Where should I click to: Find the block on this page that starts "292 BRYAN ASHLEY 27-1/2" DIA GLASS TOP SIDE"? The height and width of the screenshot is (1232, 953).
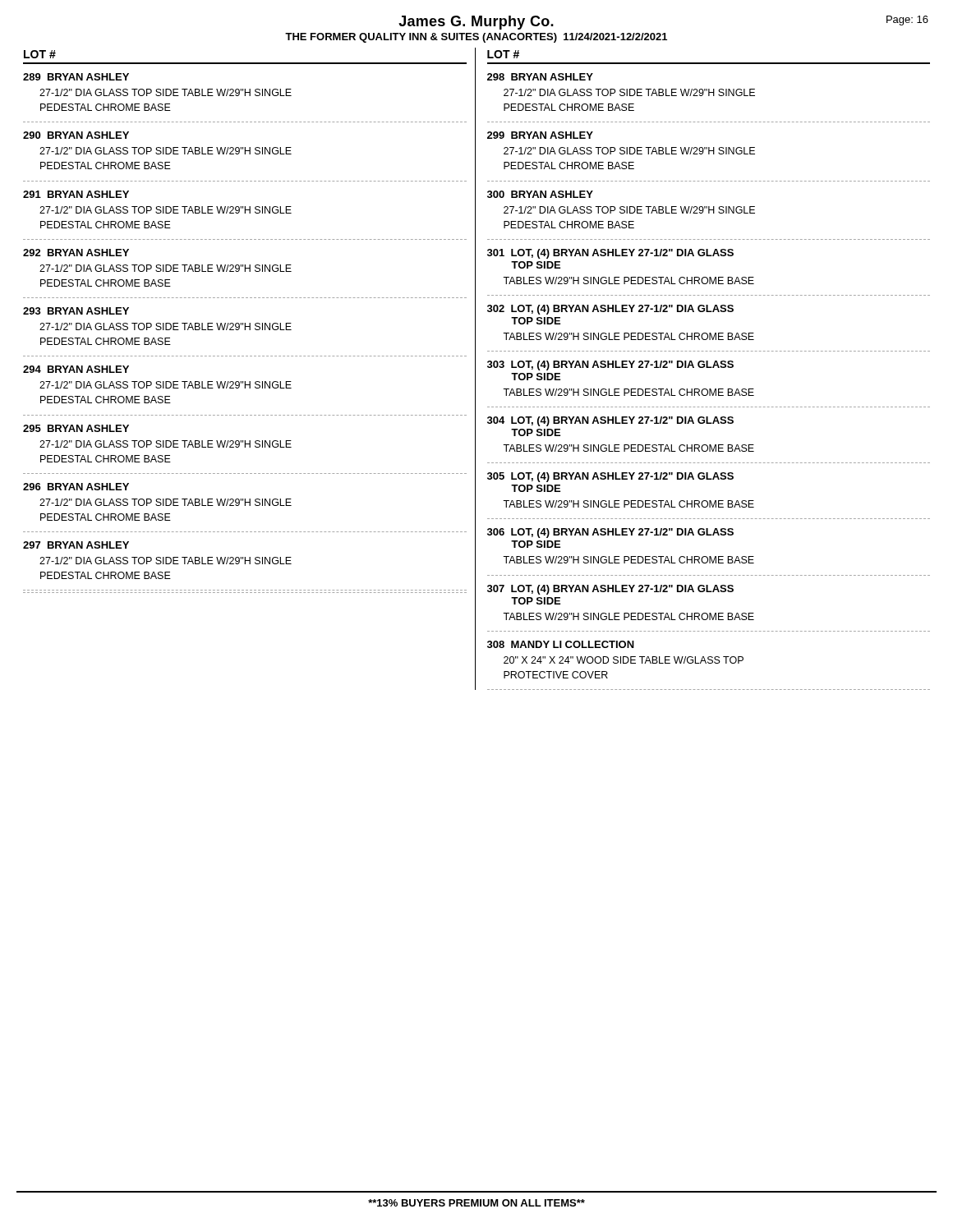tap(245, 268)
